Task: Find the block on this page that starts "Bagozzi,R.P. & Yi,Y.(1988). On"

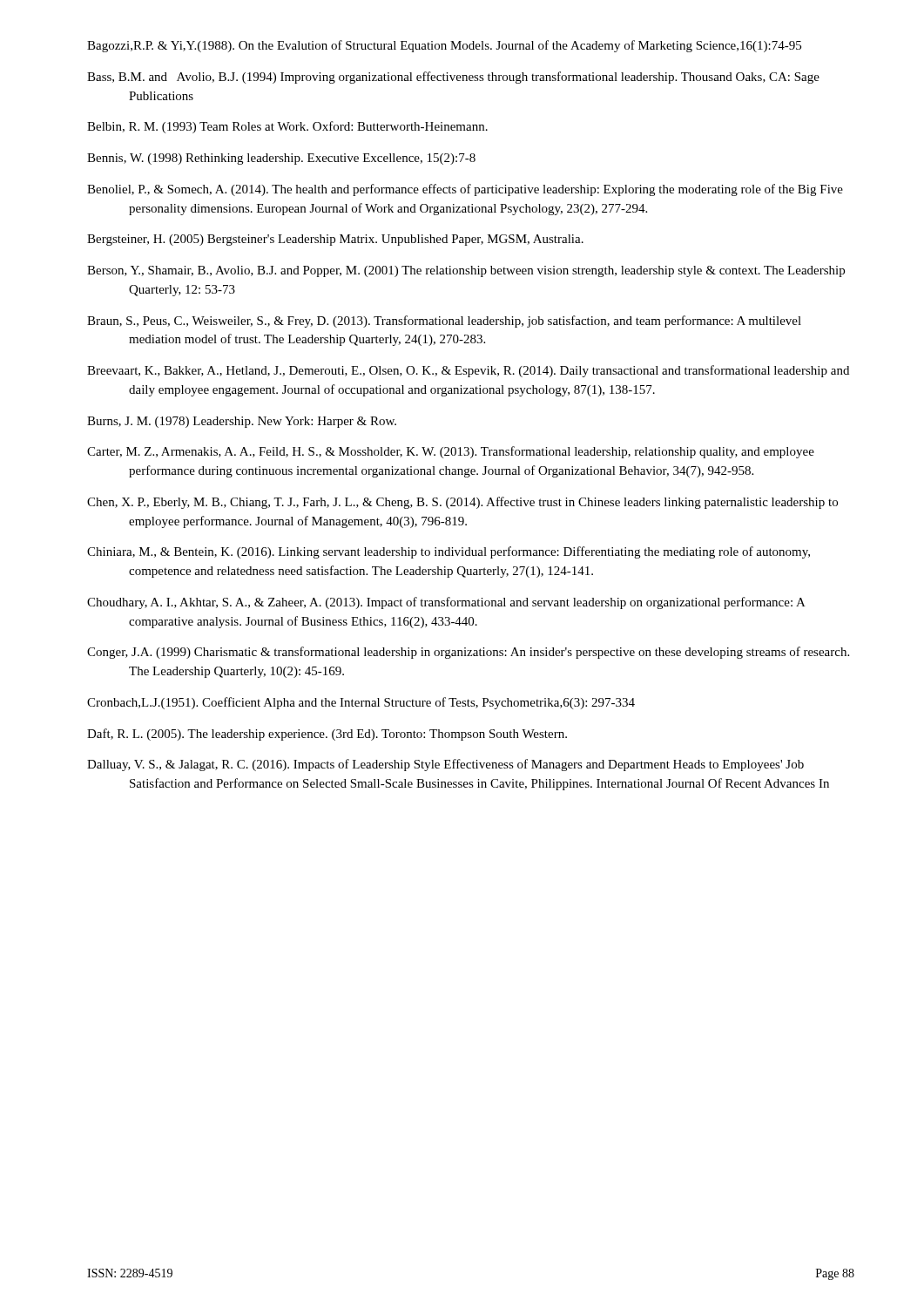Action: pyautogui.click(x=444, y=45)
